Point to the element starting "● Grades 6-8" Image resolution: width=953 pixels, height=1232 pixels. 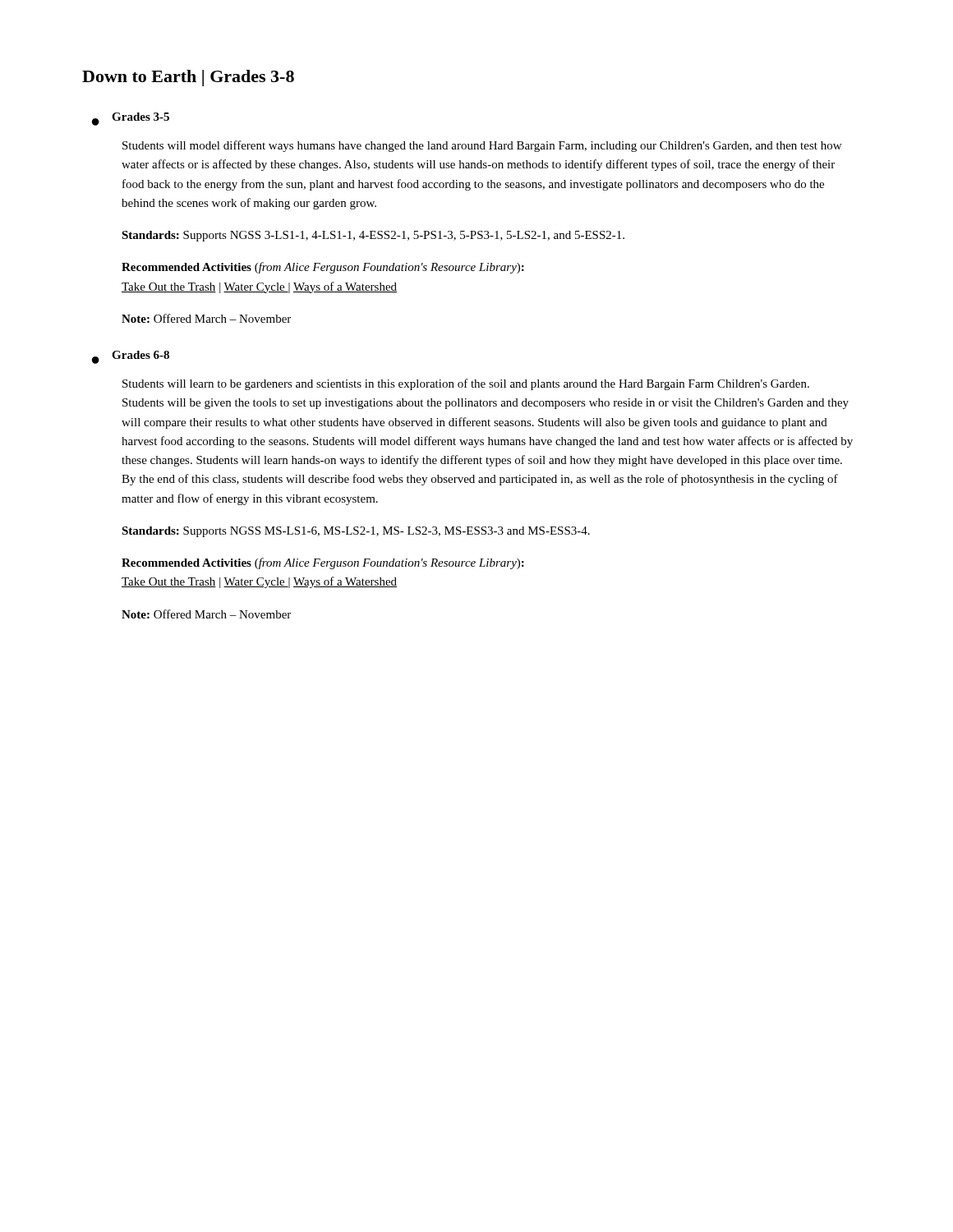point(130,359)
